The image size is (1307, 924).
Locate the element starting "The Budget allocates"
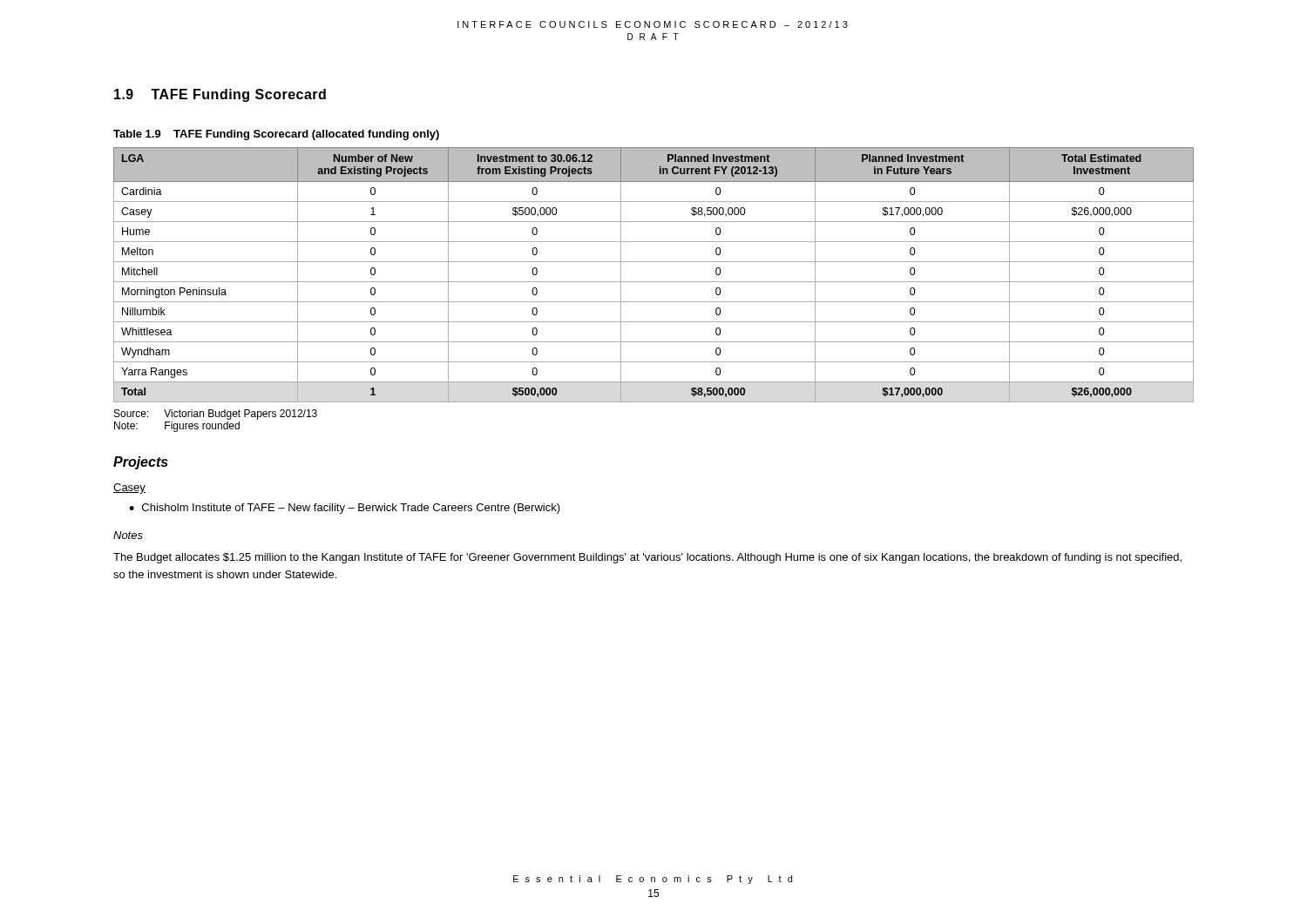[648, 566]
